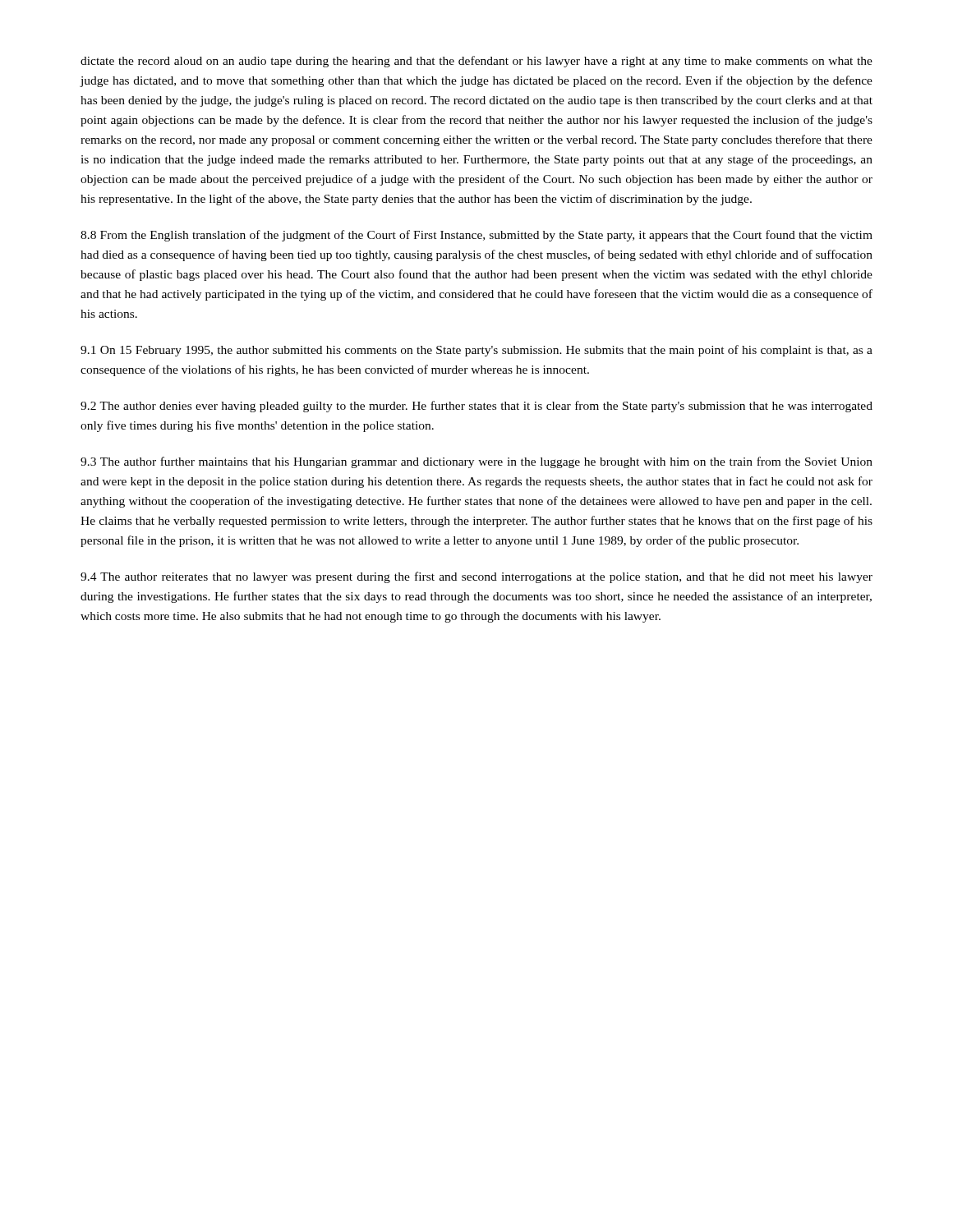Find the block on this page that starts "2 The author denies"

pyautogui.click(x=476, y=415)
